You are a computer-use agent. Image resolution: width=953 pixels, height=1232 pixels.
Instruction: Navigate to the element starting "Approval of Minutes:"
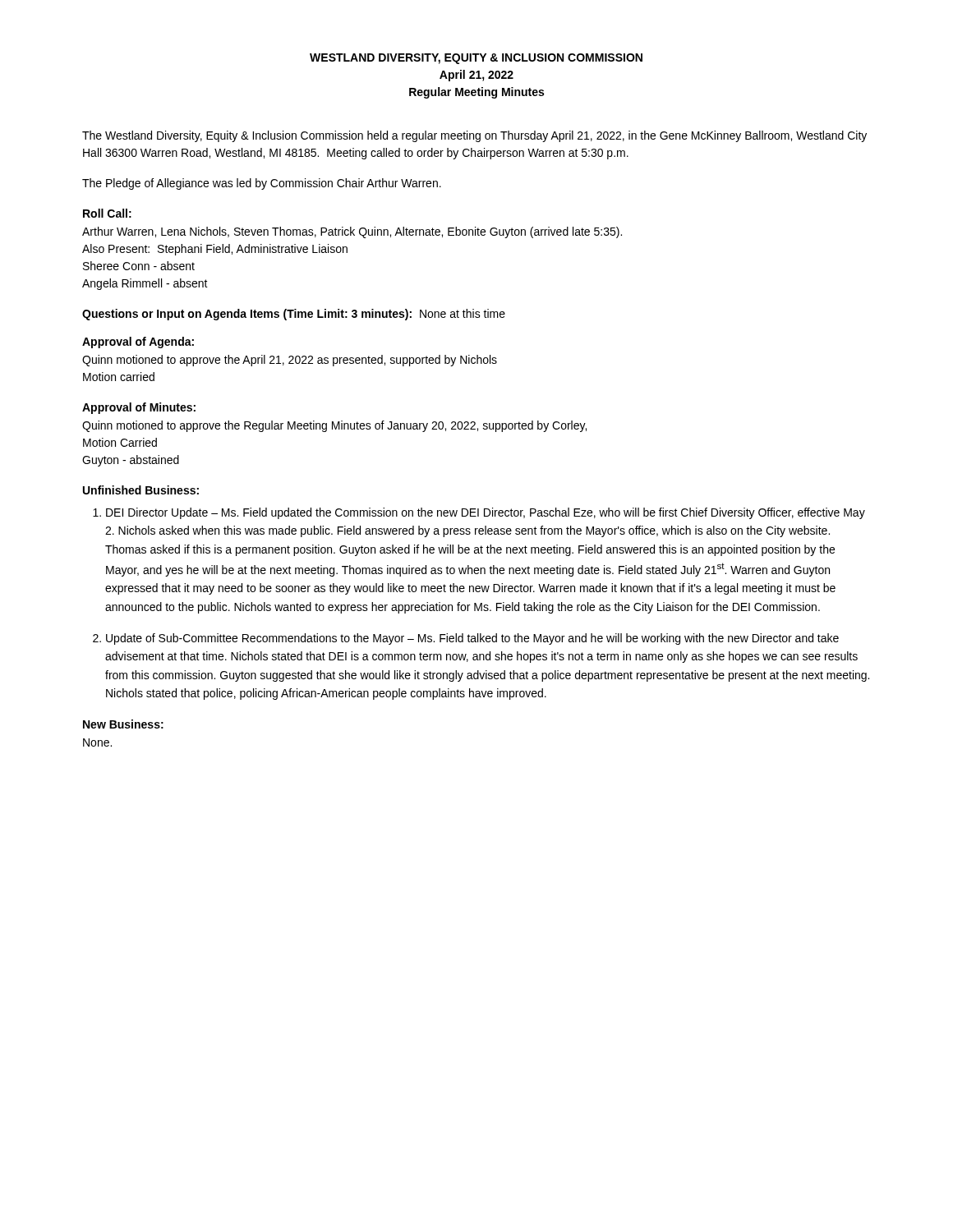tap(139, 407)
